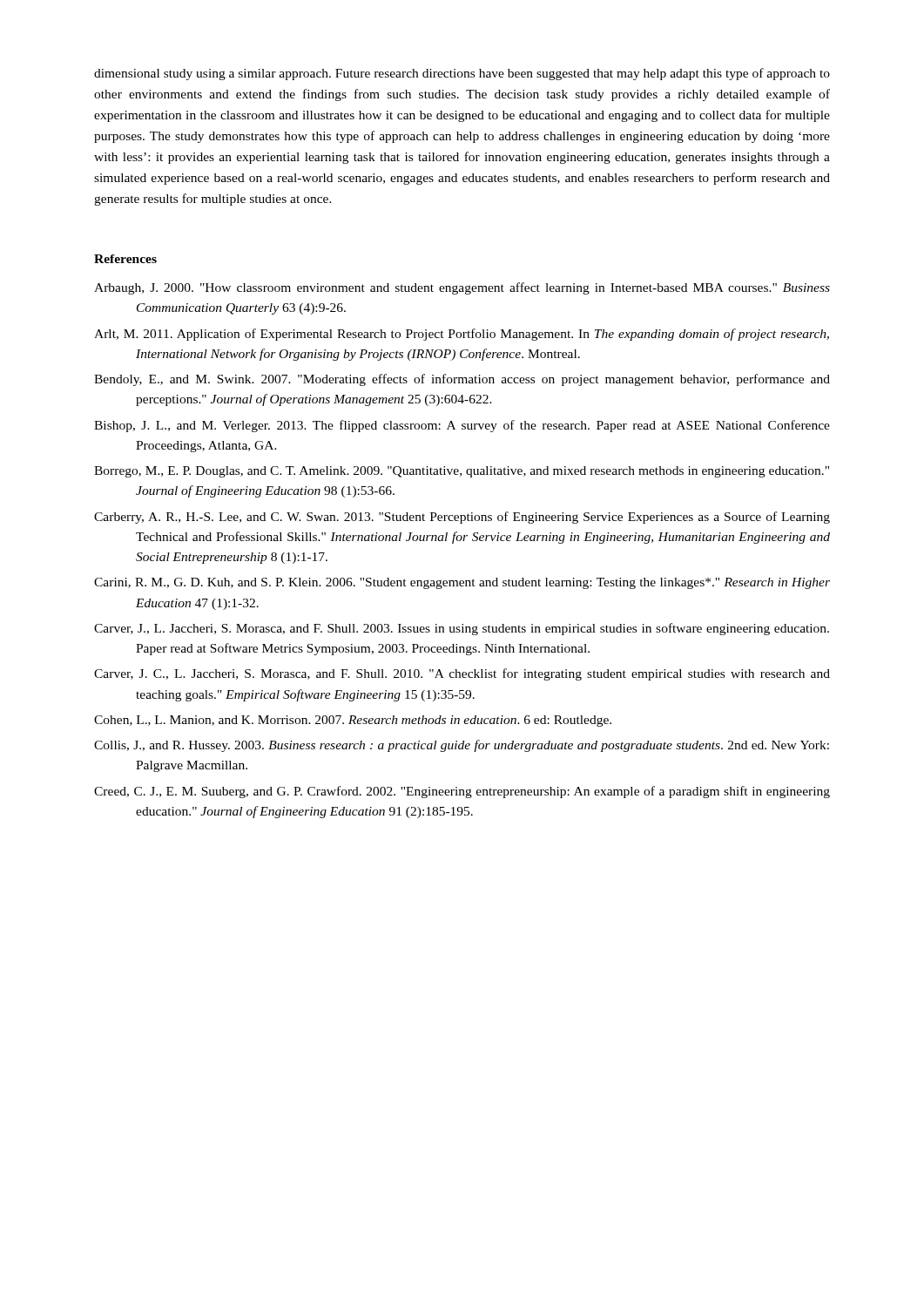Navigate to the text starting "Bishop, J. L., and M. Verleger."
Image resolution: width=924 pixels, height=1307 pixels.
[462, 435]
